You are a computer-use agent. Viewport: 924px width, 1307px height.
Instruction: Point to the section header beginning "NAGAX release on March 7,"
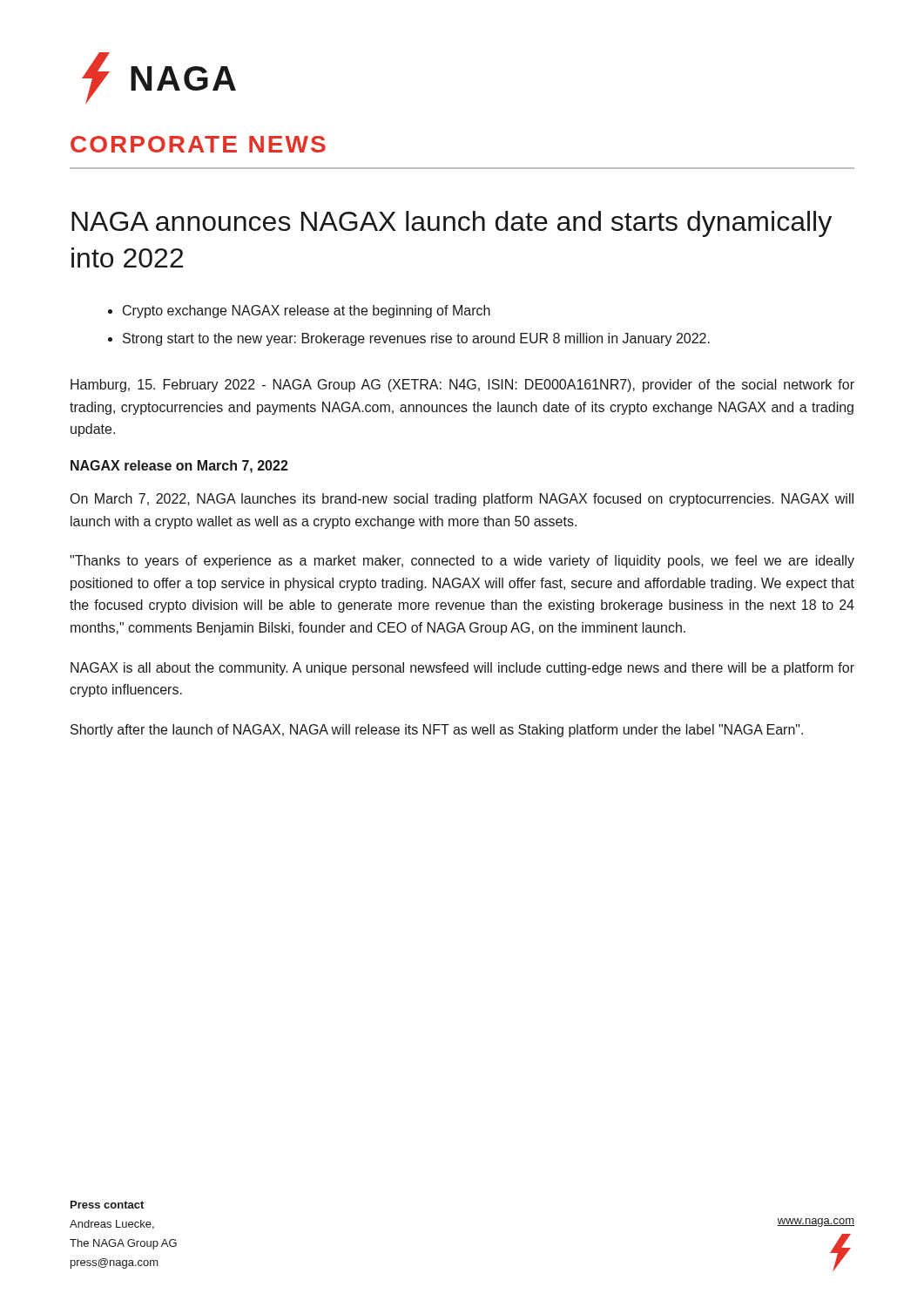[x=179, y=466]
